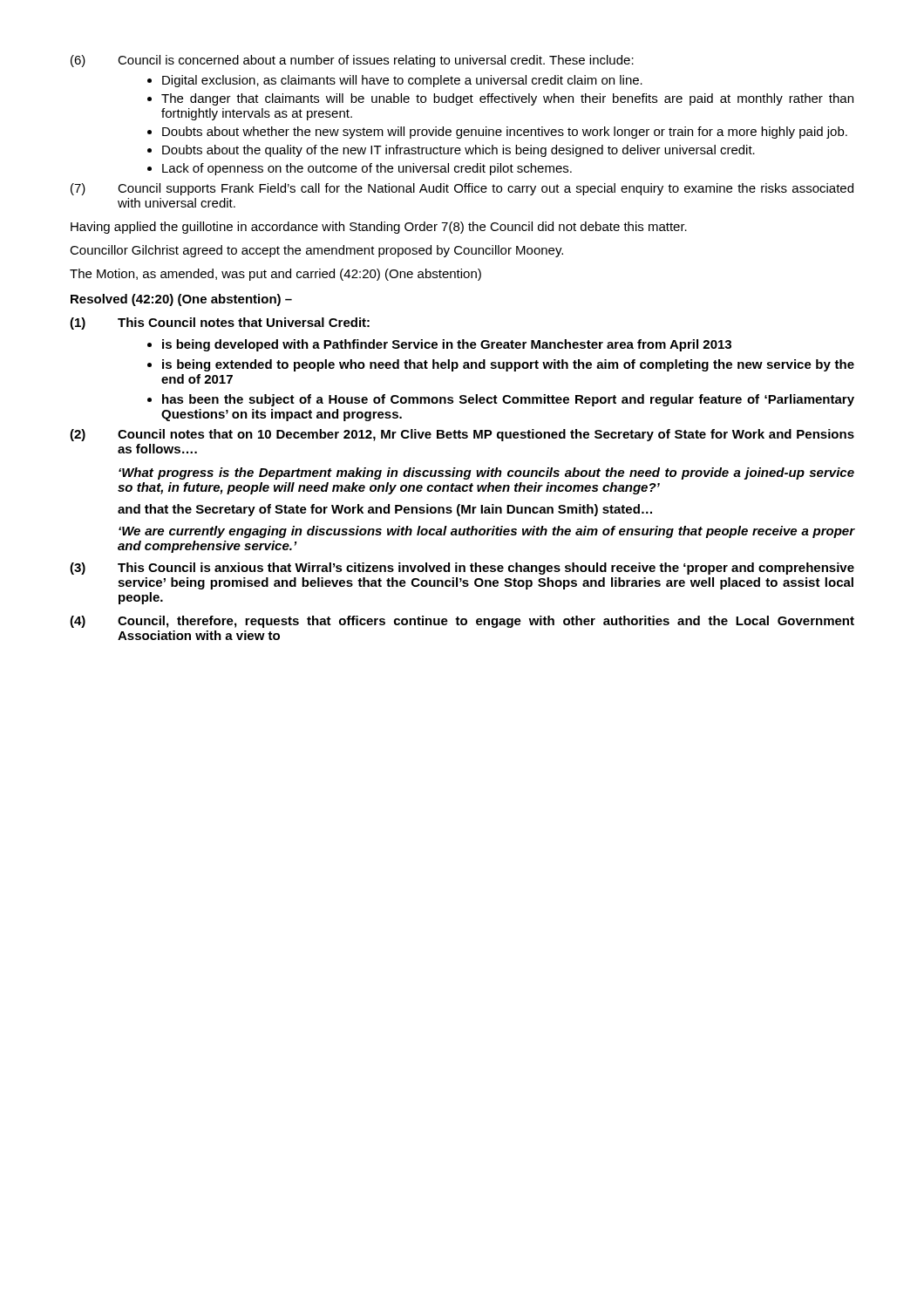Point to the block starting "(7) Council supports"
The height and width of the screenshot is (1308, 924).
(x=462, y=195)
